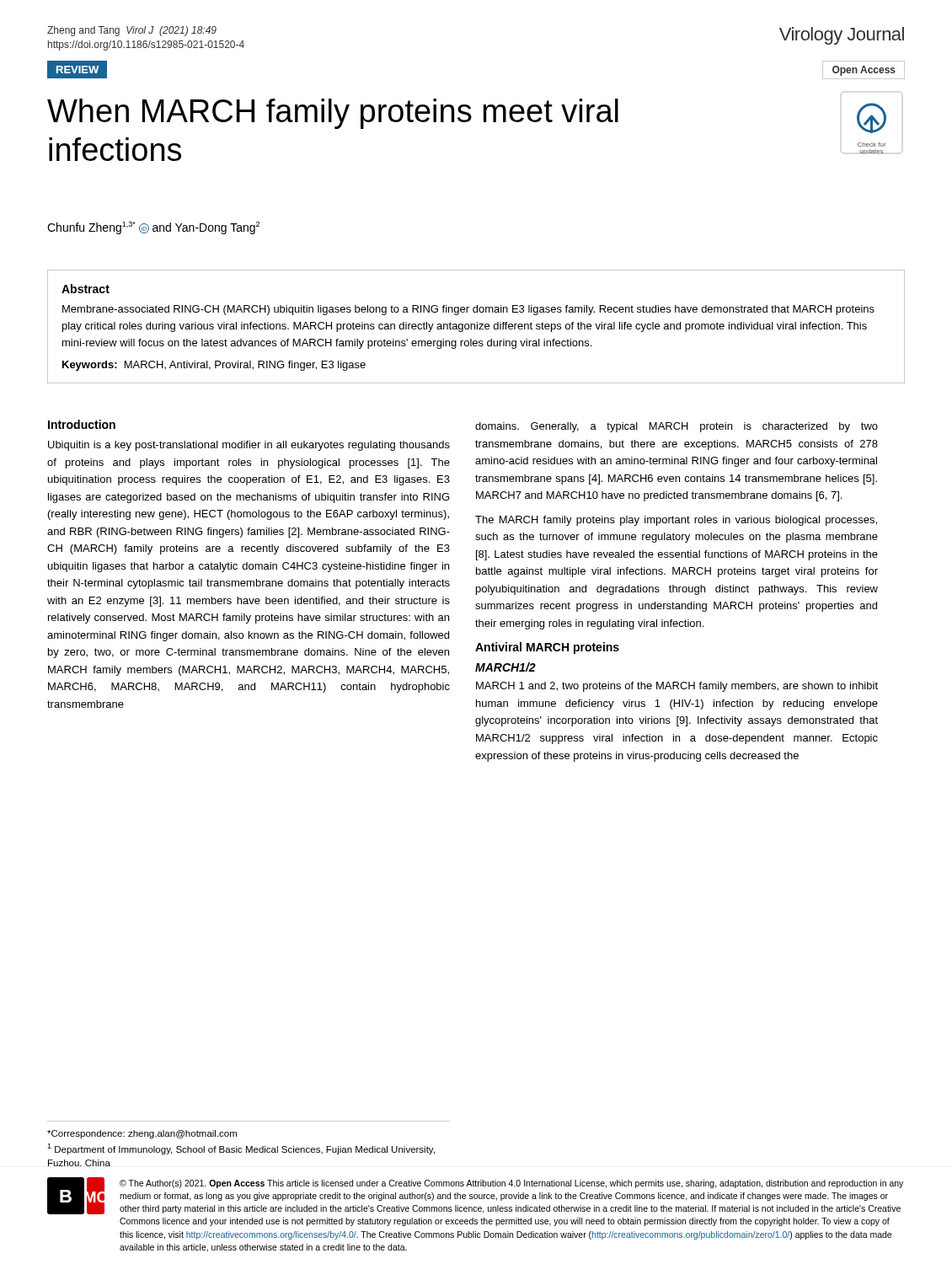The image size is (952, 1264).
Task: Locate the text block with the text "domains. Generally, a typical MARCH"
Action: pyautogui.click(x=676, y=461)
